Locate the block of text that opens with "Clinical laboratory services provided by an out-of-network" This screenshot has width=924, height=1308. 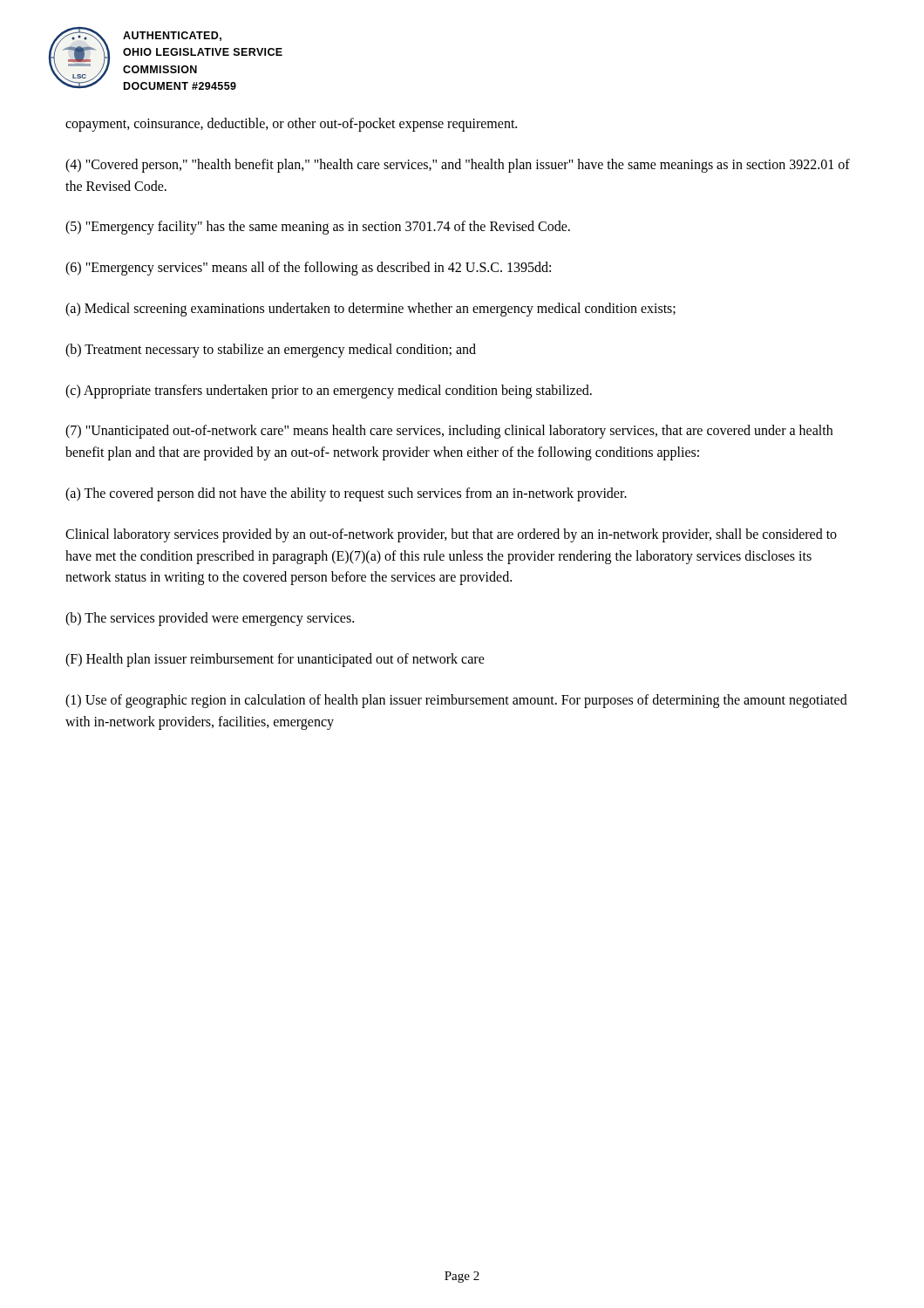pyautogui.click(x=451, y=556)
